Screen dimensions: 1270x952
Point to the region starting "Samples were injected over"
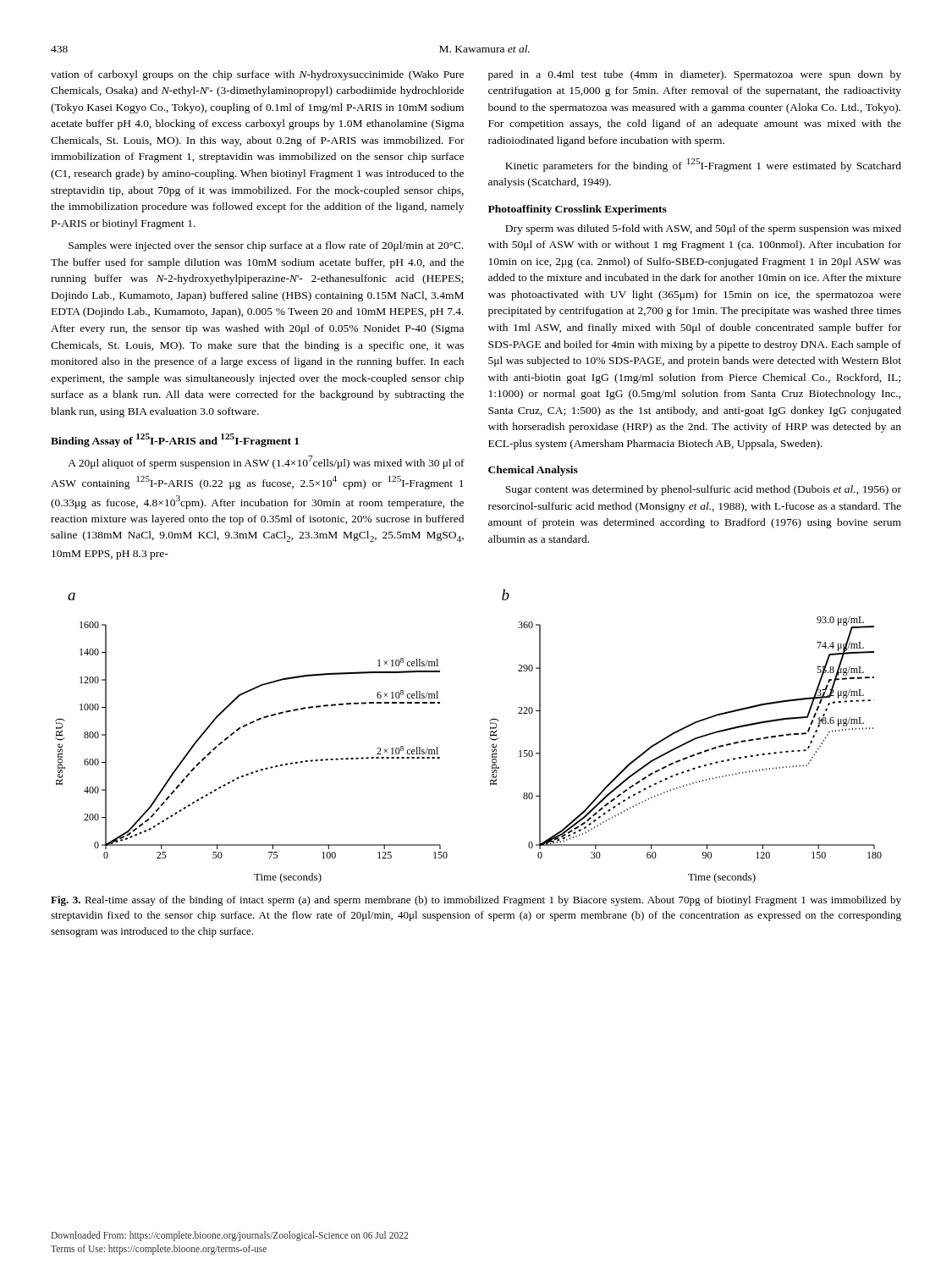tap(257, 328)
